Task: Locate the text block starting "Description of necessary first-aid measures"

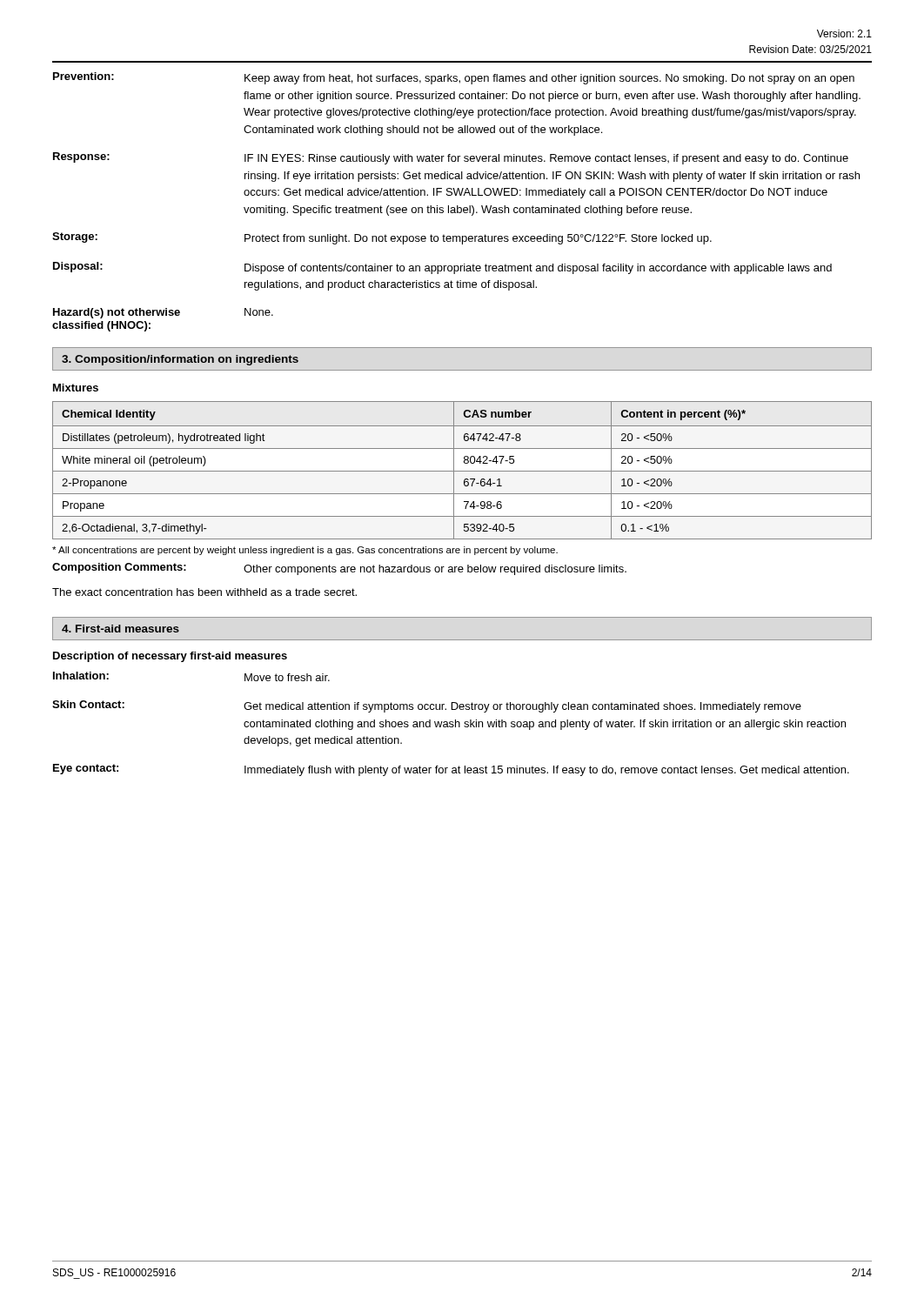Action: 170,655
